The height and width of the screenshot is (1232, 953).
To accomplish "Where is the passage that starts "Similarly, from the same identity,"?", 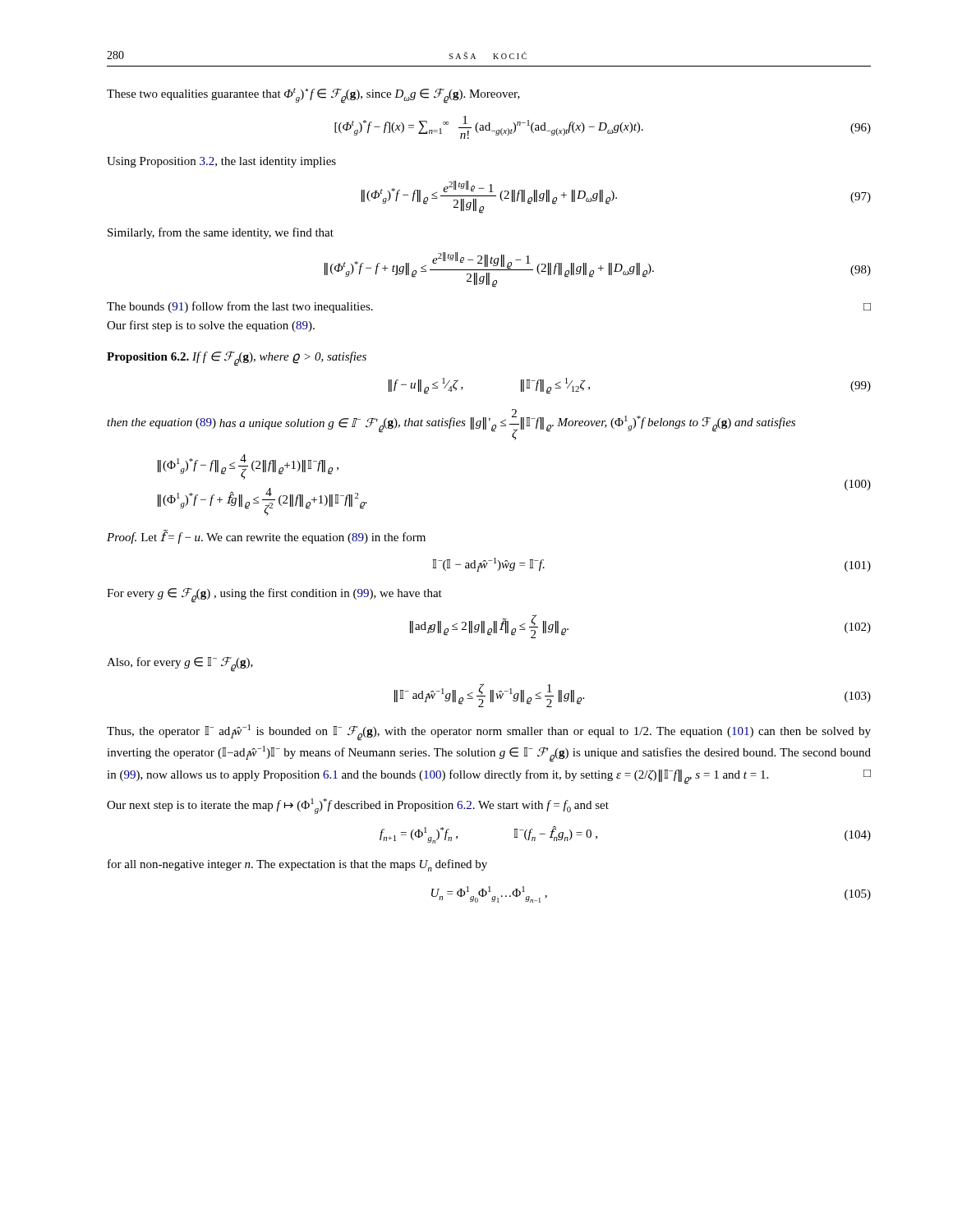I will pyautogui.click(x=221, y=233).
